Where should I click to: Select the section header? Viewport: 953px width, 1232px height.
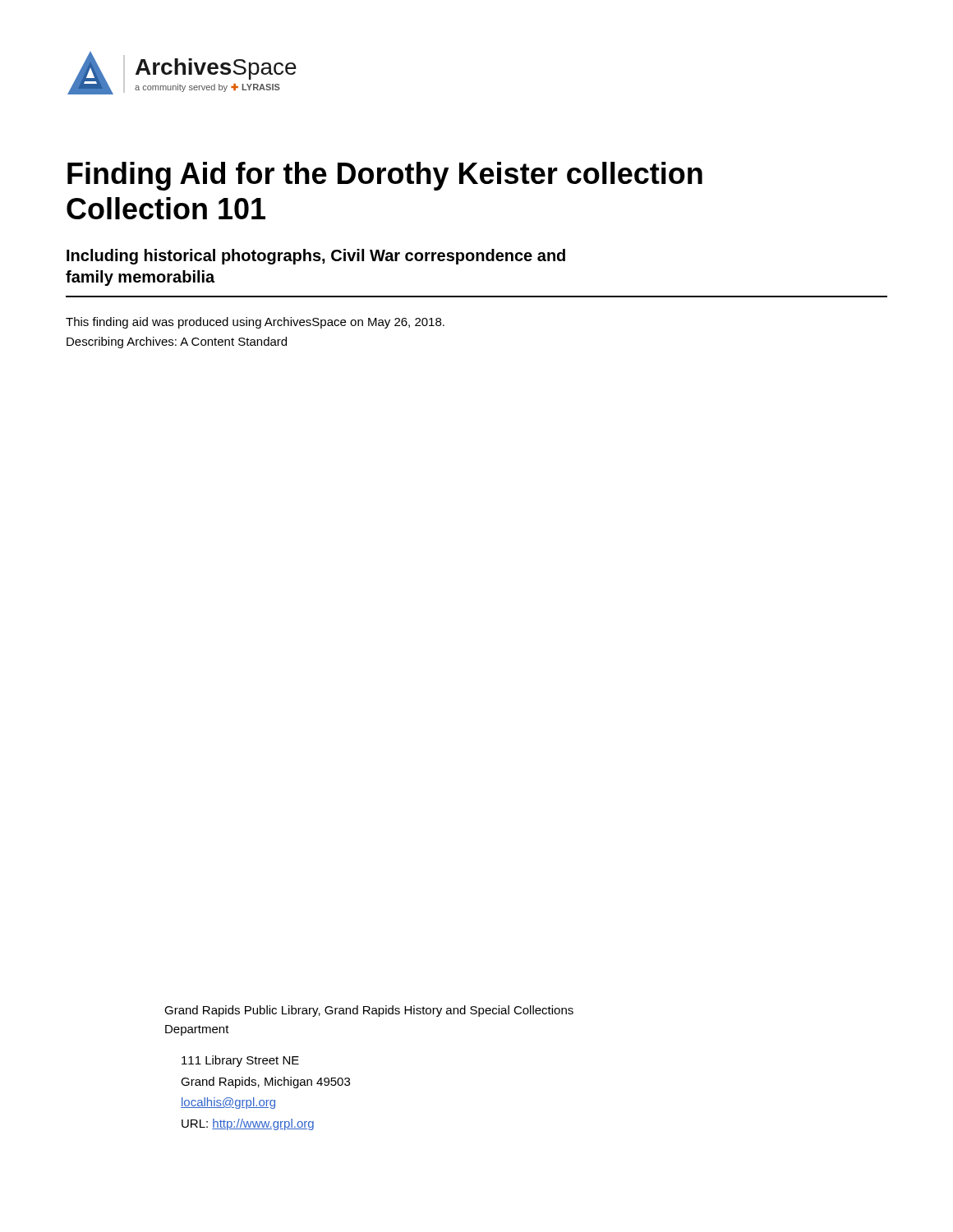(476, 266)
